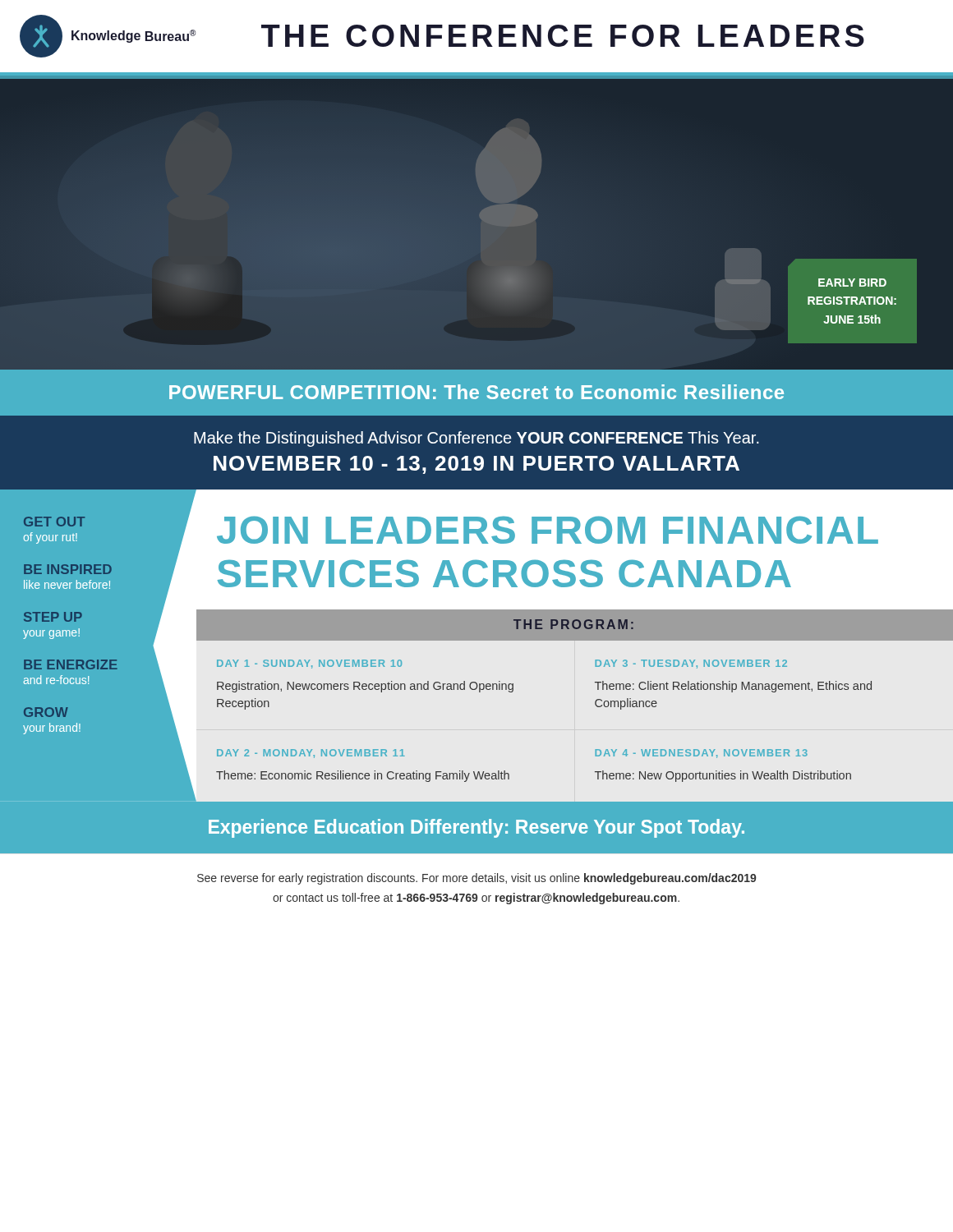Click on the block starting "Make the Distinguished Advisor Conference"
Viewport: 953px width, 1232px height.
476,453
